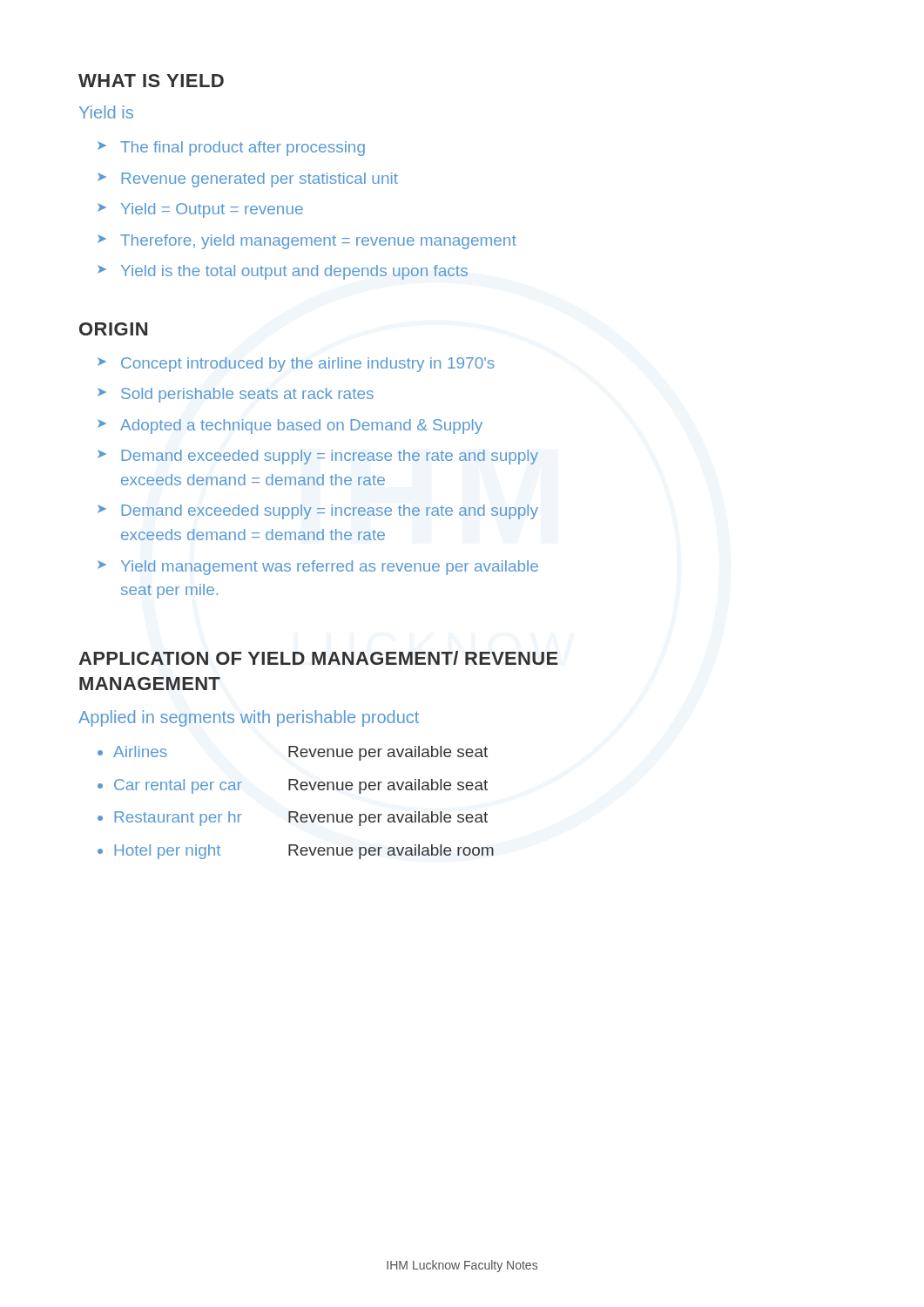Image resolution: width=924 pixels, height=1307 pixels.
Task: Navigate to the region starting "Therefore, yield management = revenue management"
Action: click(318, 240)
